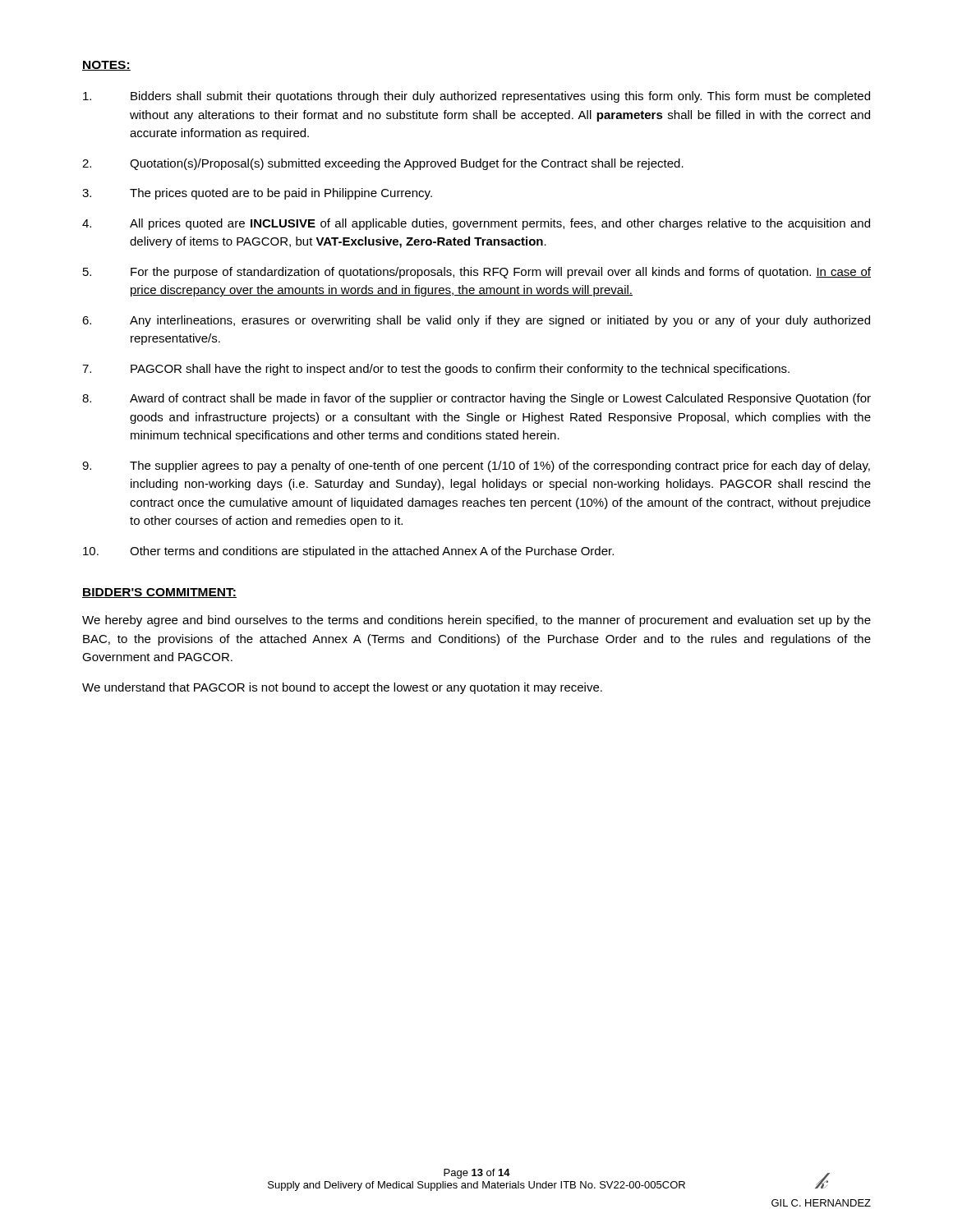Select the block starting "We hereby agree"
The height and width of the screenshot is (1232, 953).
476,638
